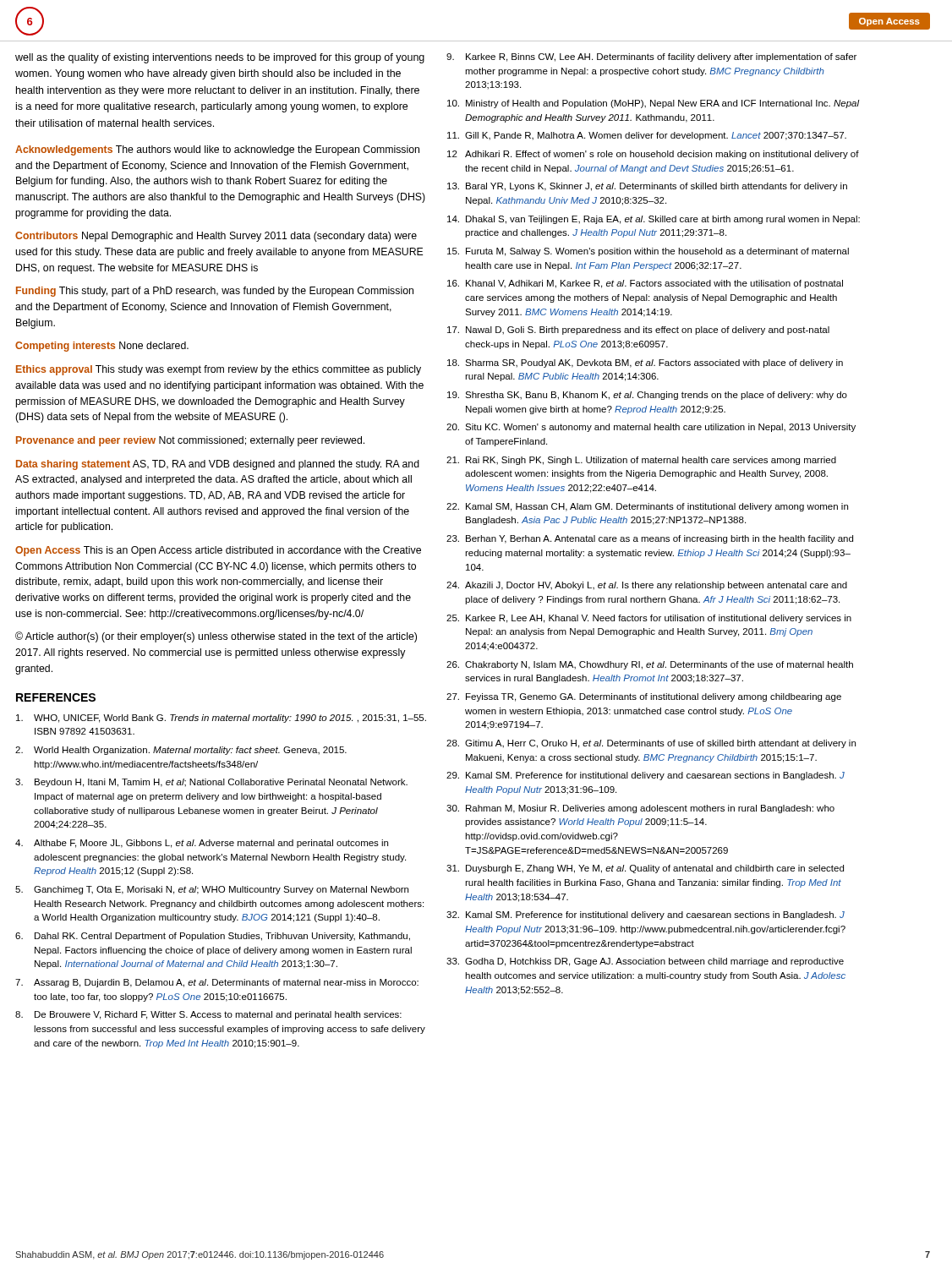This screenshot has height=1268, width=952.
Task: Find the block on this page that starts "7. Assarag B, Dujardin B, Delamou"
Action: 222,990
